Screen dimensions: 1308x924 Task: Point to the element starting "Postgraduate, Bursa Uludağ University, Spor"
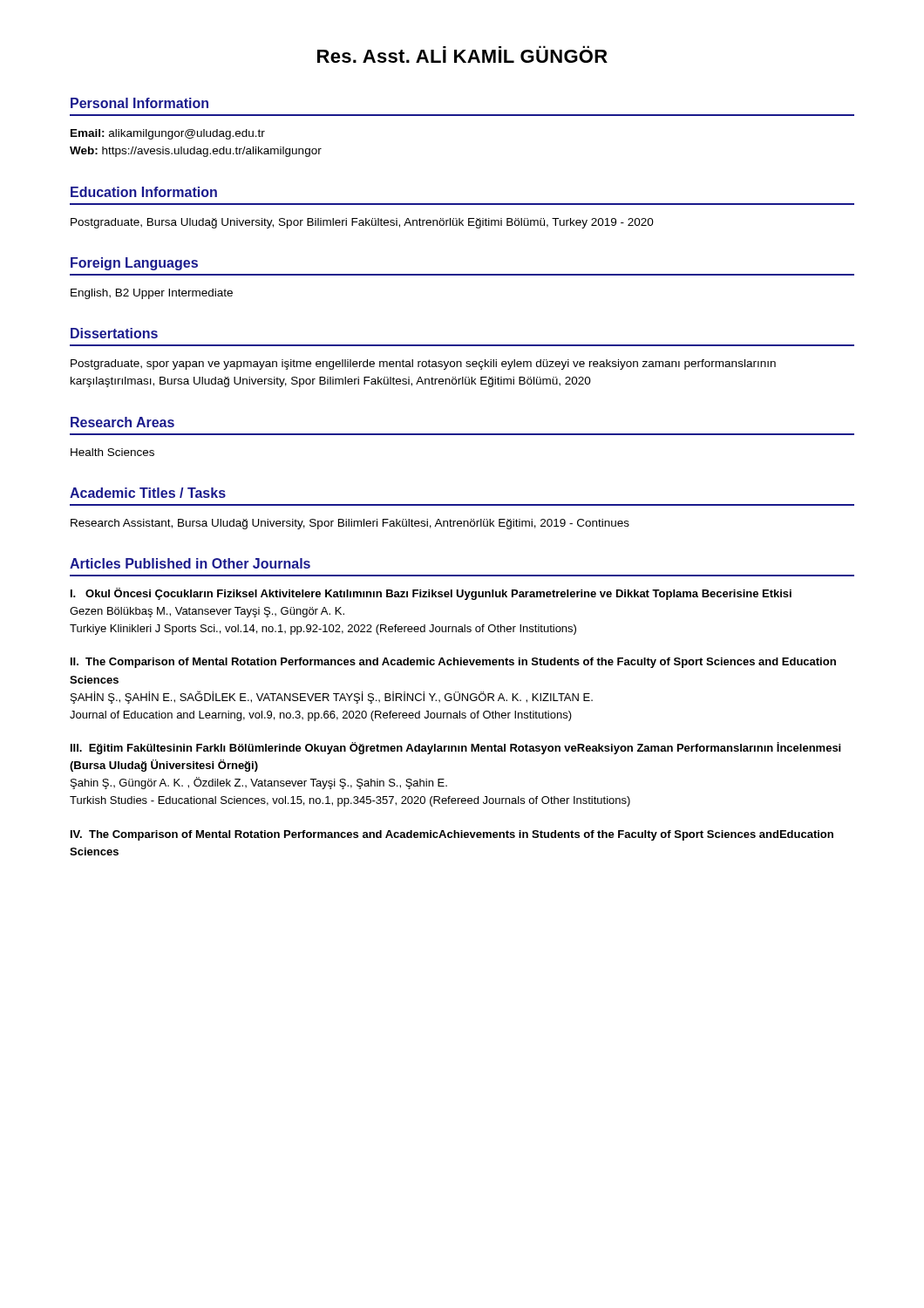(362, 221)
